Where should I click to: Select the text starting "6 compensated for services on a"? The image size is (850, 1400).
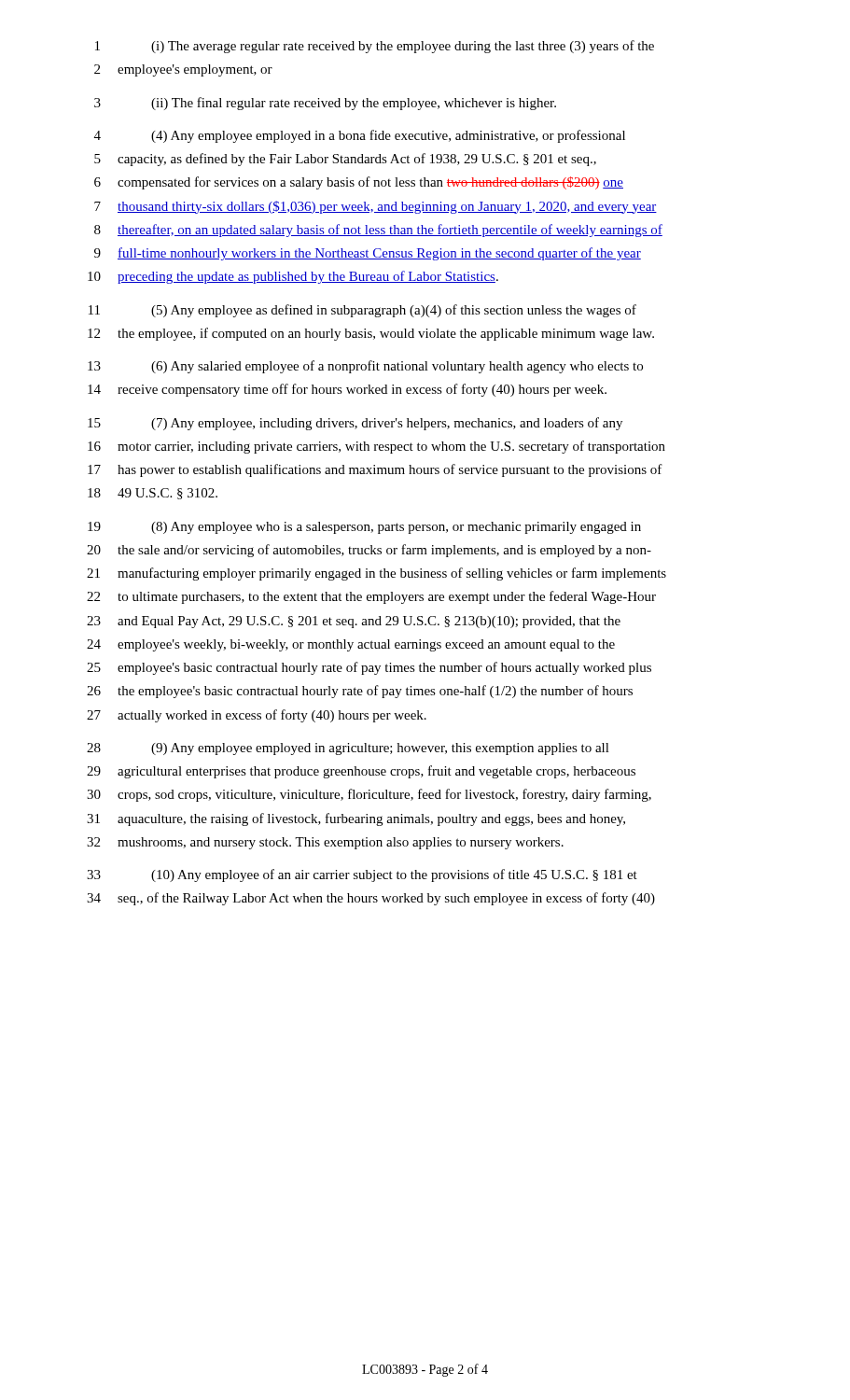point(425,182)
